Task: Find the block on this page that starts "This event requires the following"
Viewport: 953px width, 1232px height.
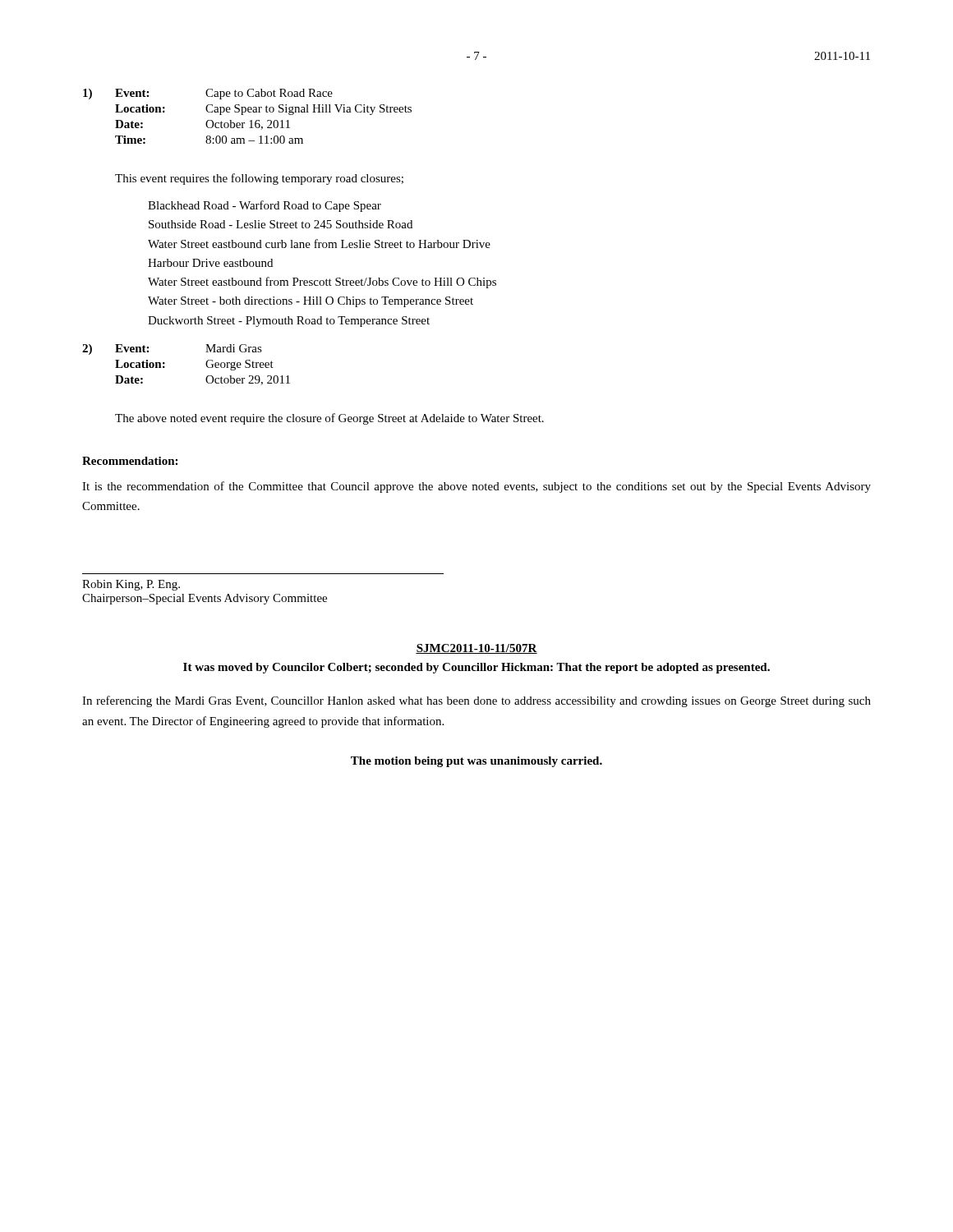Action: 260,178
